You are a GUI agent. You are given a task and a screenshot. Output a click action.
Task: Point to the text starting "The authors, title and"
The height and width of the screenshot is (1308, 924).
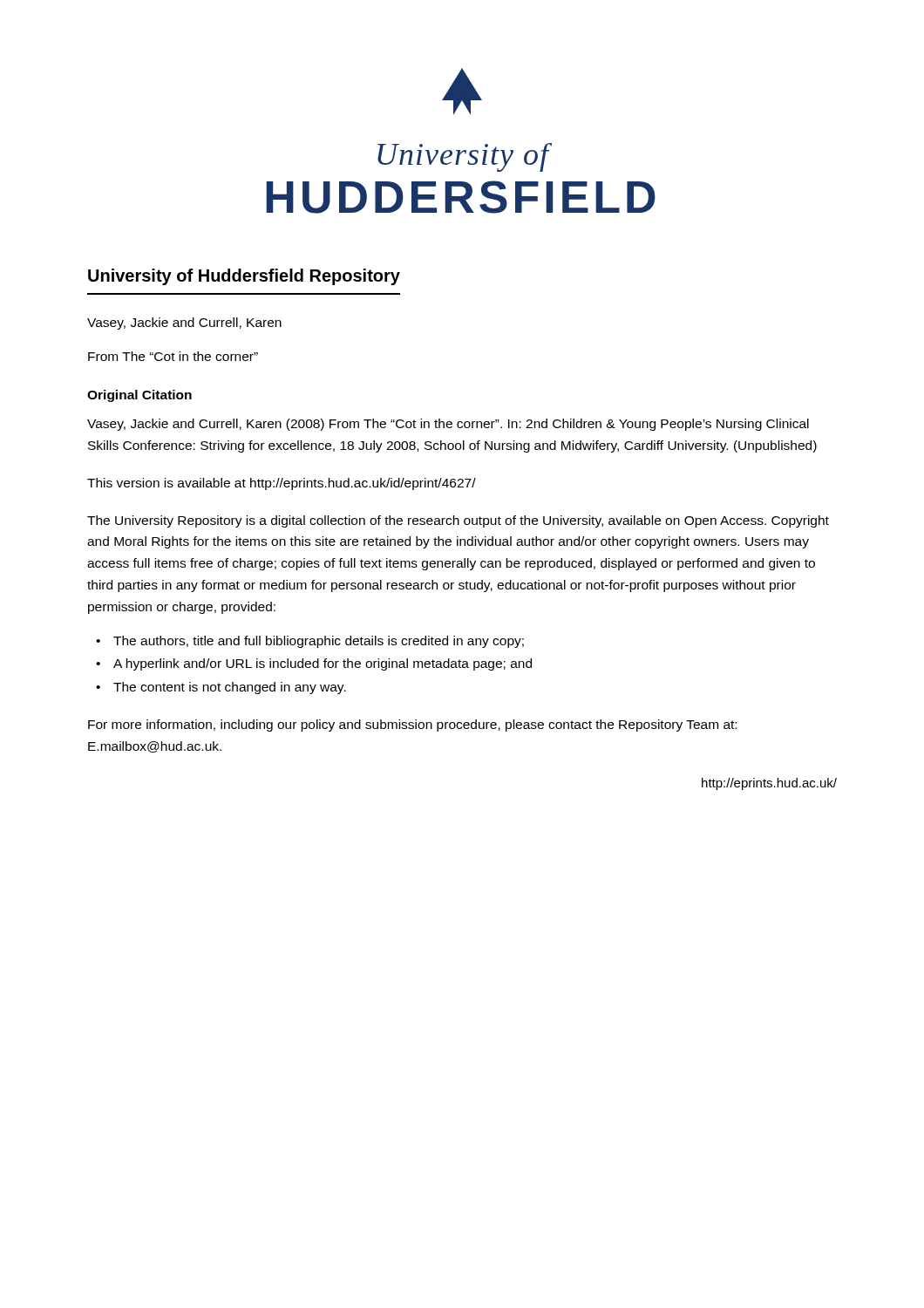(319, 640)
